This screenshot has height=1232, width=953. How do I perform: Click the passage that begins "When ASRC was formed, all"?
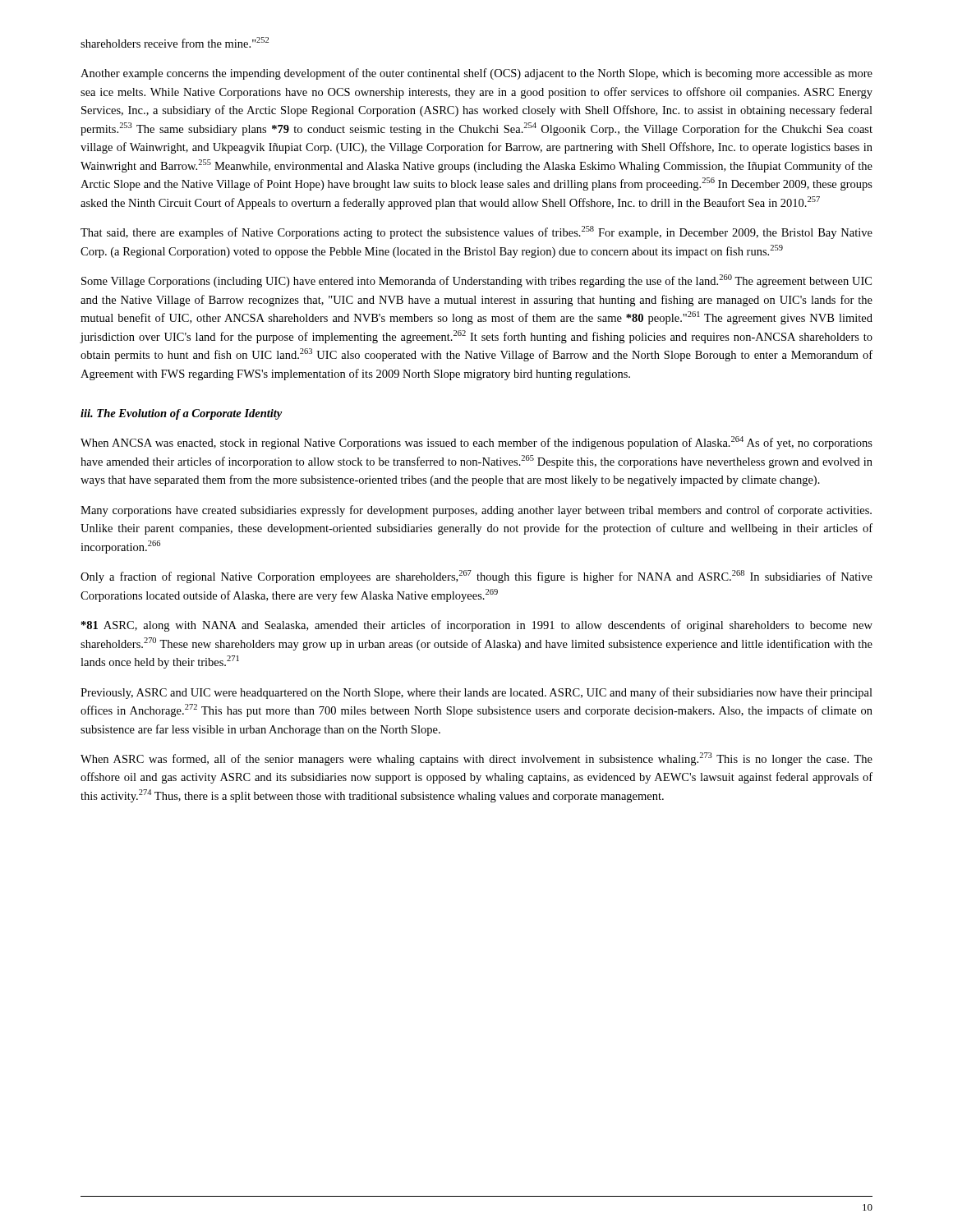pyautogui.click(x=476, y=777)
